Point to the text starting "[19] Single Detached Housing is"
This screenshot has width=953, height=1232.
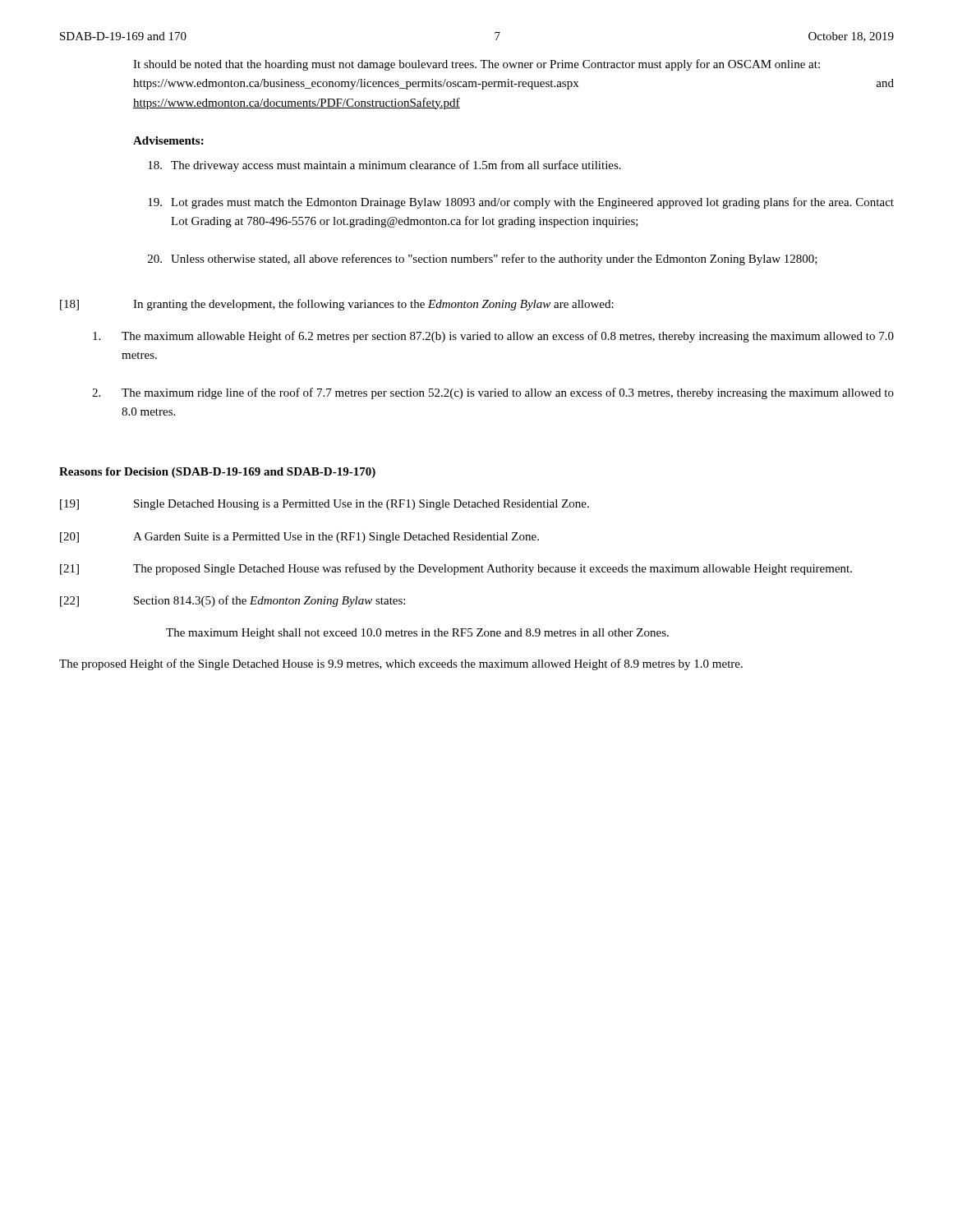pos(476,504)
